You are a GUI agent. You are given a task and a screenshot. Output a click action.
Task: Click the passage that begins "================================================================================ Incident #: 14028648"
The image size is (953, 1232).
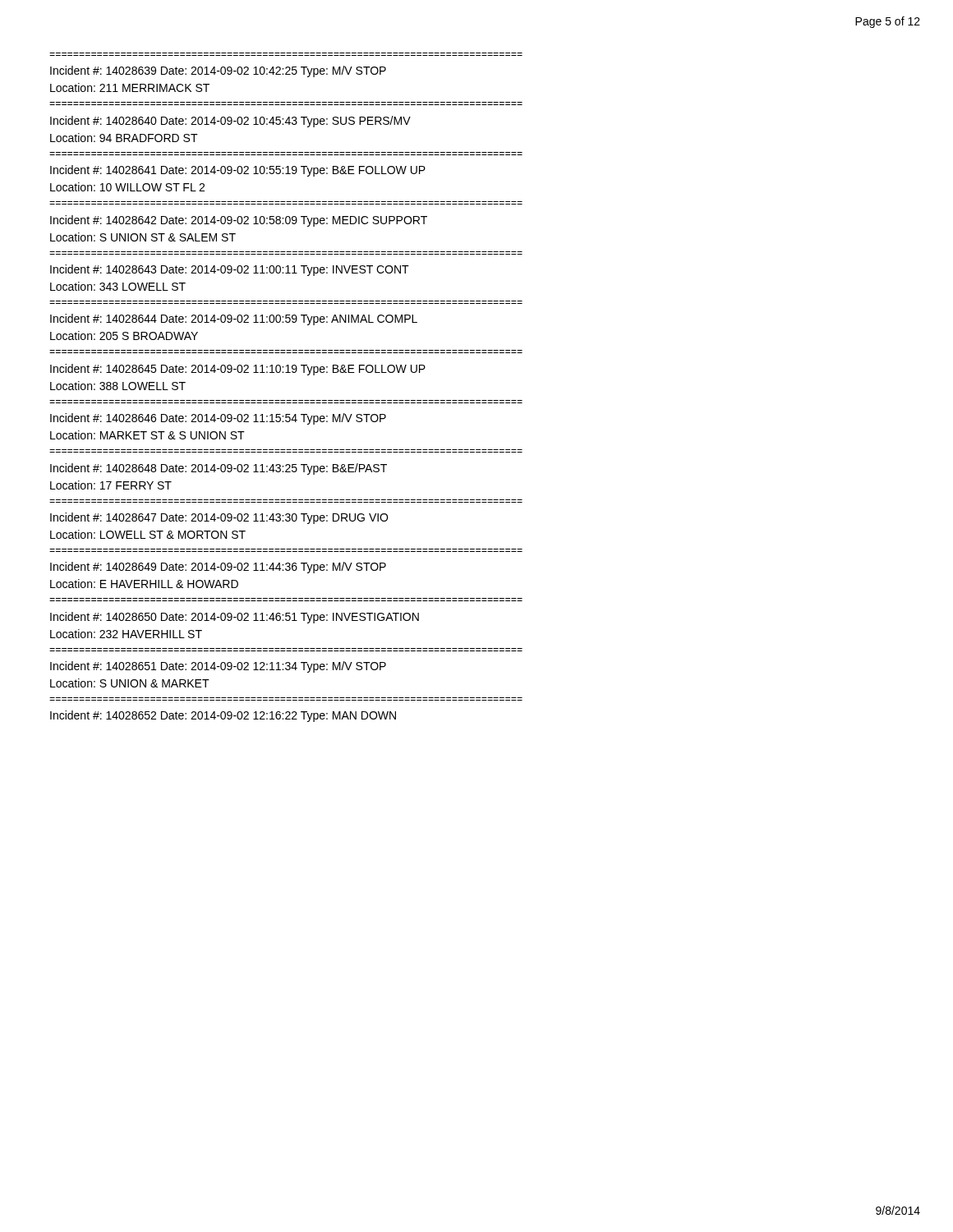(x=219, y=469)
